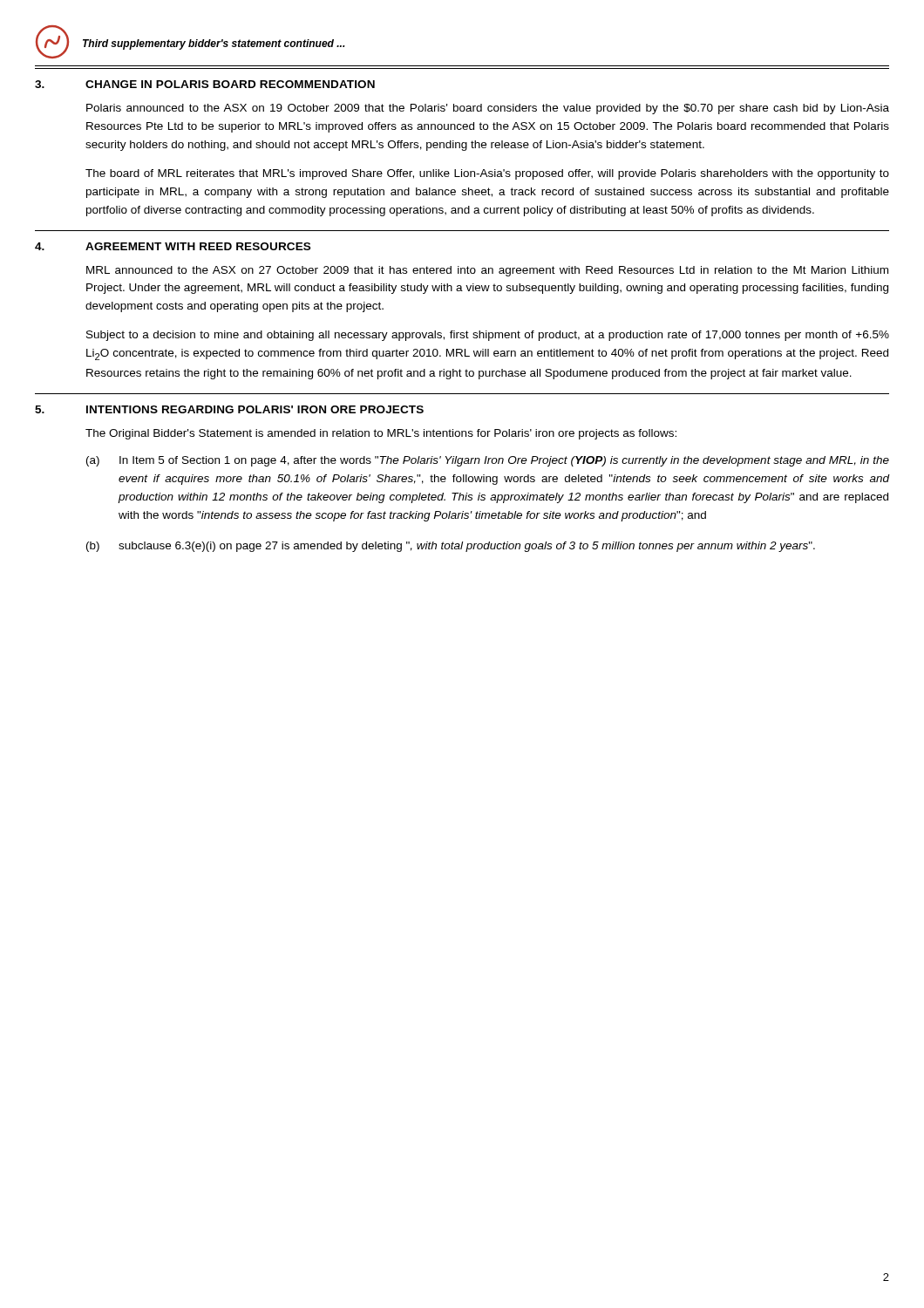924x1308 pixels.
Task: Point to the section header beginning "CHANGE IN POLARIS"
Action: [230, 84]
